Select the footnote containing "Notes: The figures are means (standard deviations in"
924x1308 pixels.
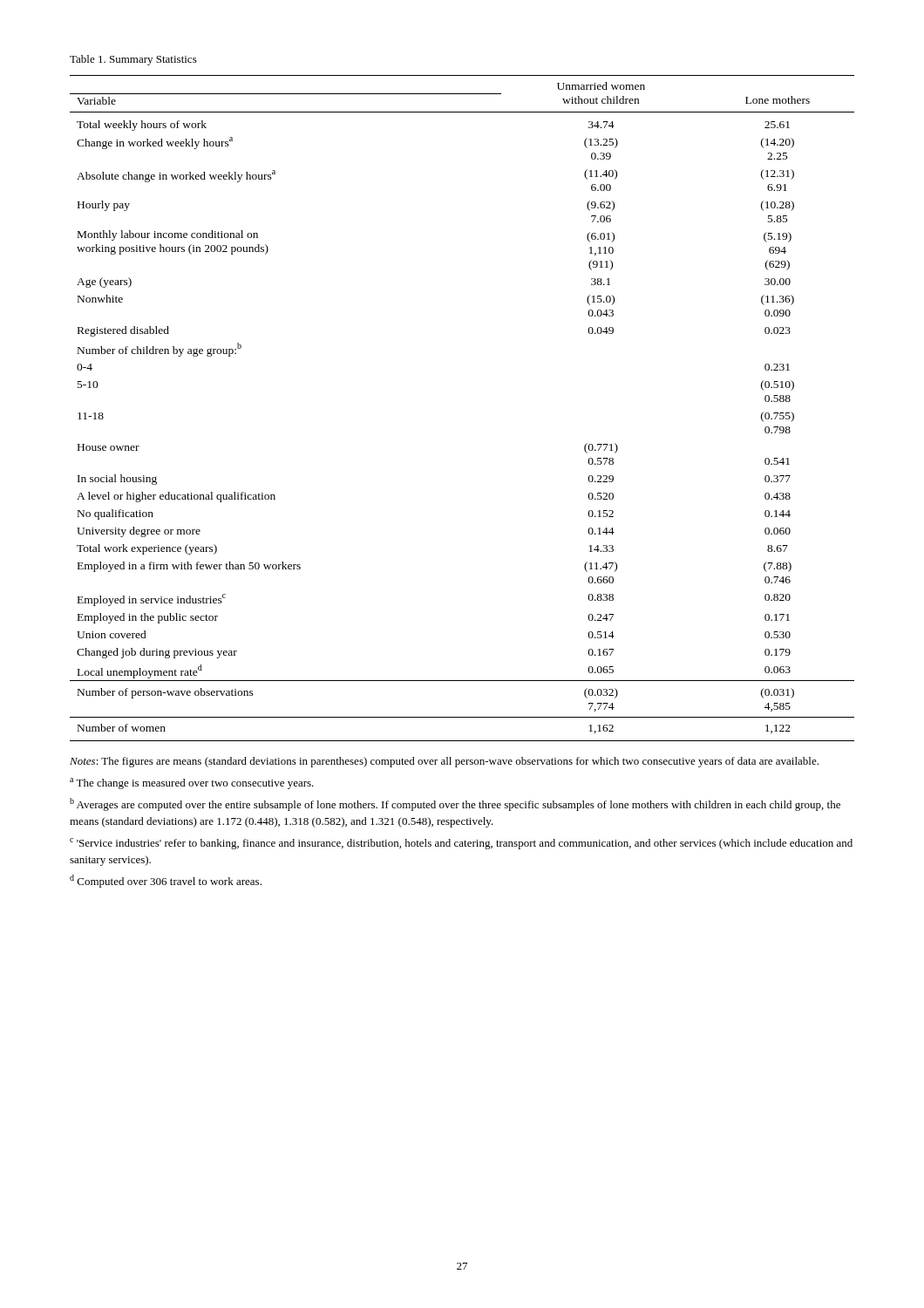pos(445,761)
